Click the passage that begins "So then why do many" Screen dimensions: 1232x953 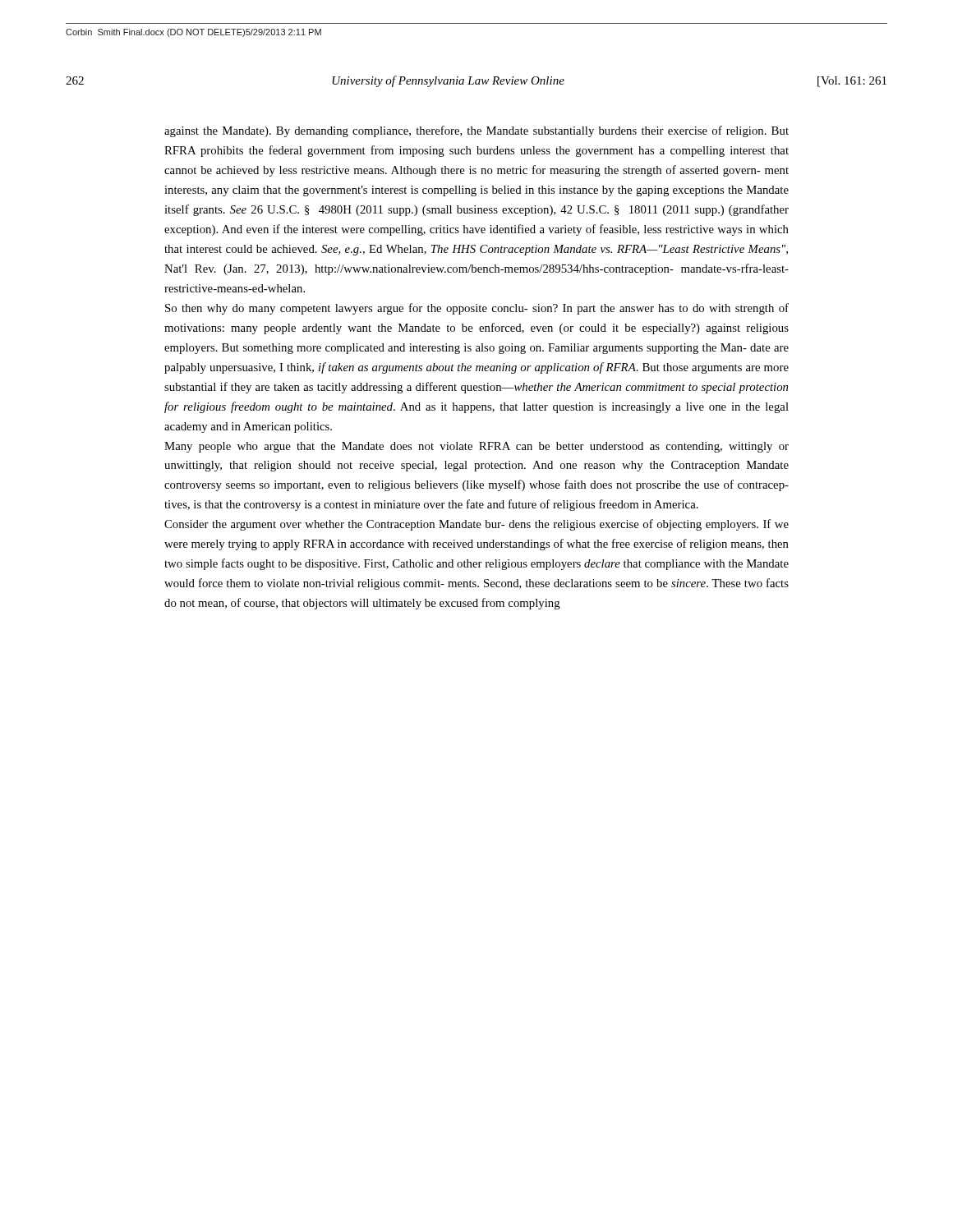tap(476, 368)
